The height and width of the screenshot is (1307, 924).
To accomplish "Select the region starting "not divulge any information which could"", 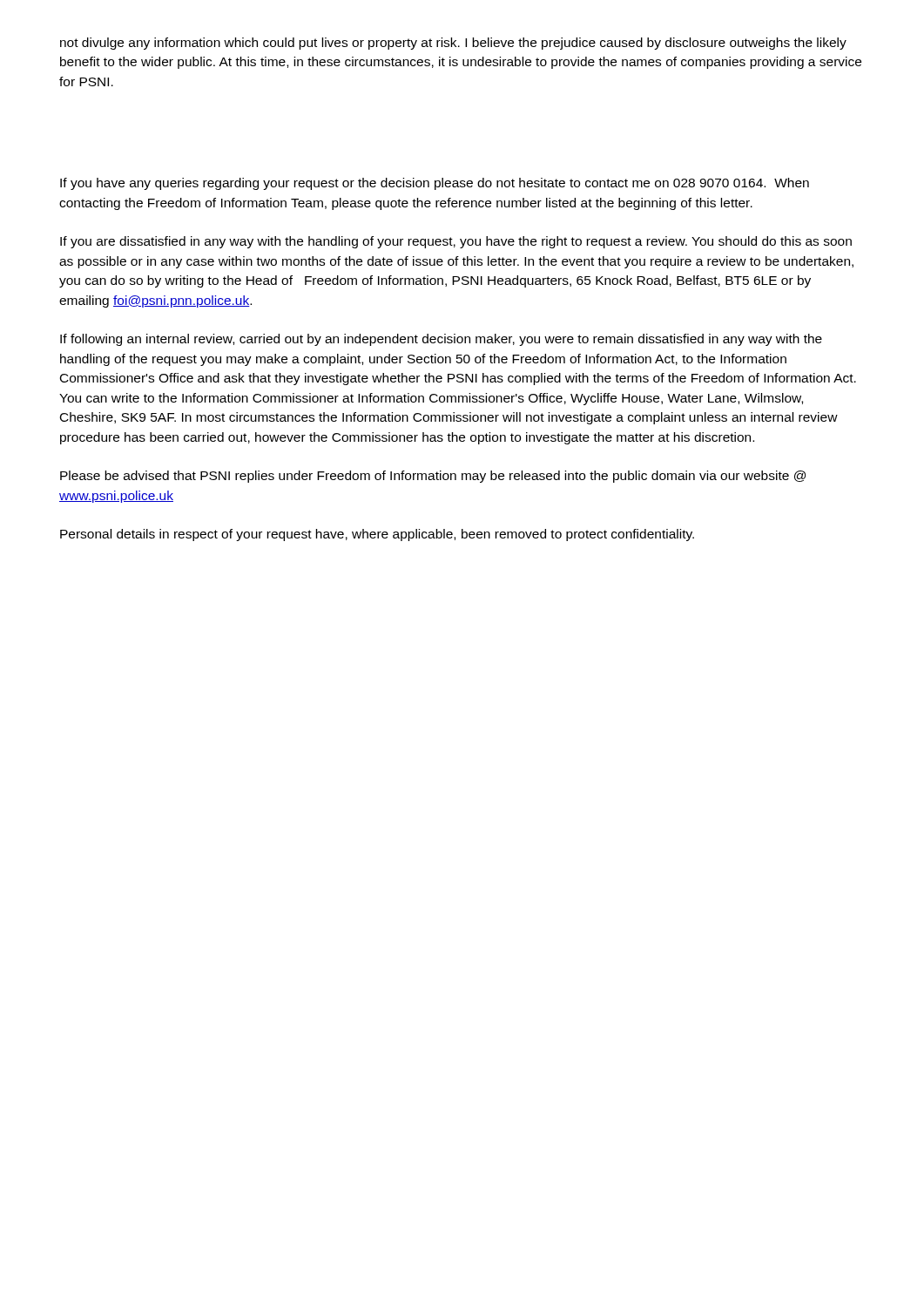I will pyautogui.click(x=461, y=62).
